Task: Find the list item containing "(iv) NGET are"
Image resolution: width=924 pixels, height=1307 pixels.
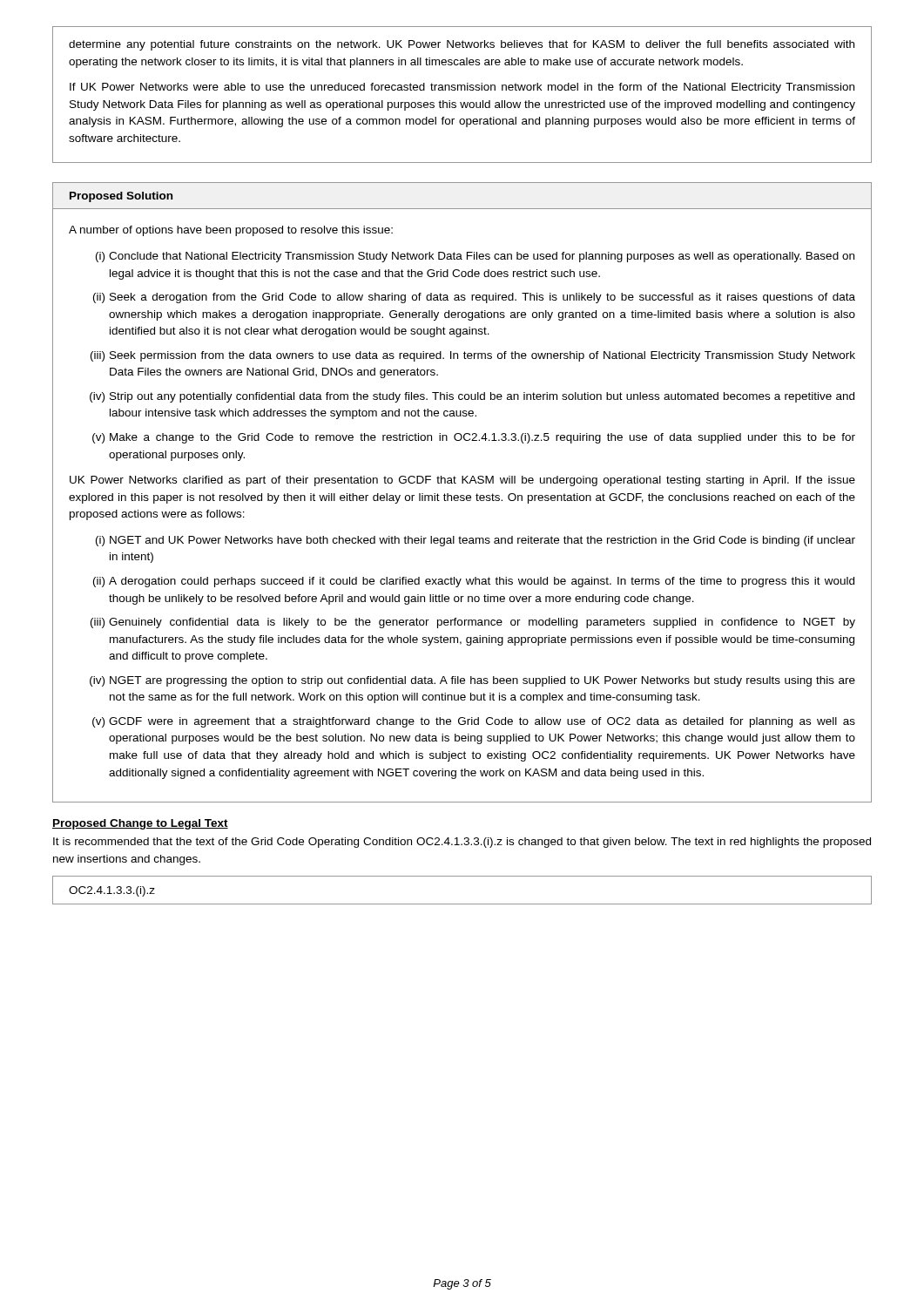Action: pyautogui.click(x=462, y=689)
